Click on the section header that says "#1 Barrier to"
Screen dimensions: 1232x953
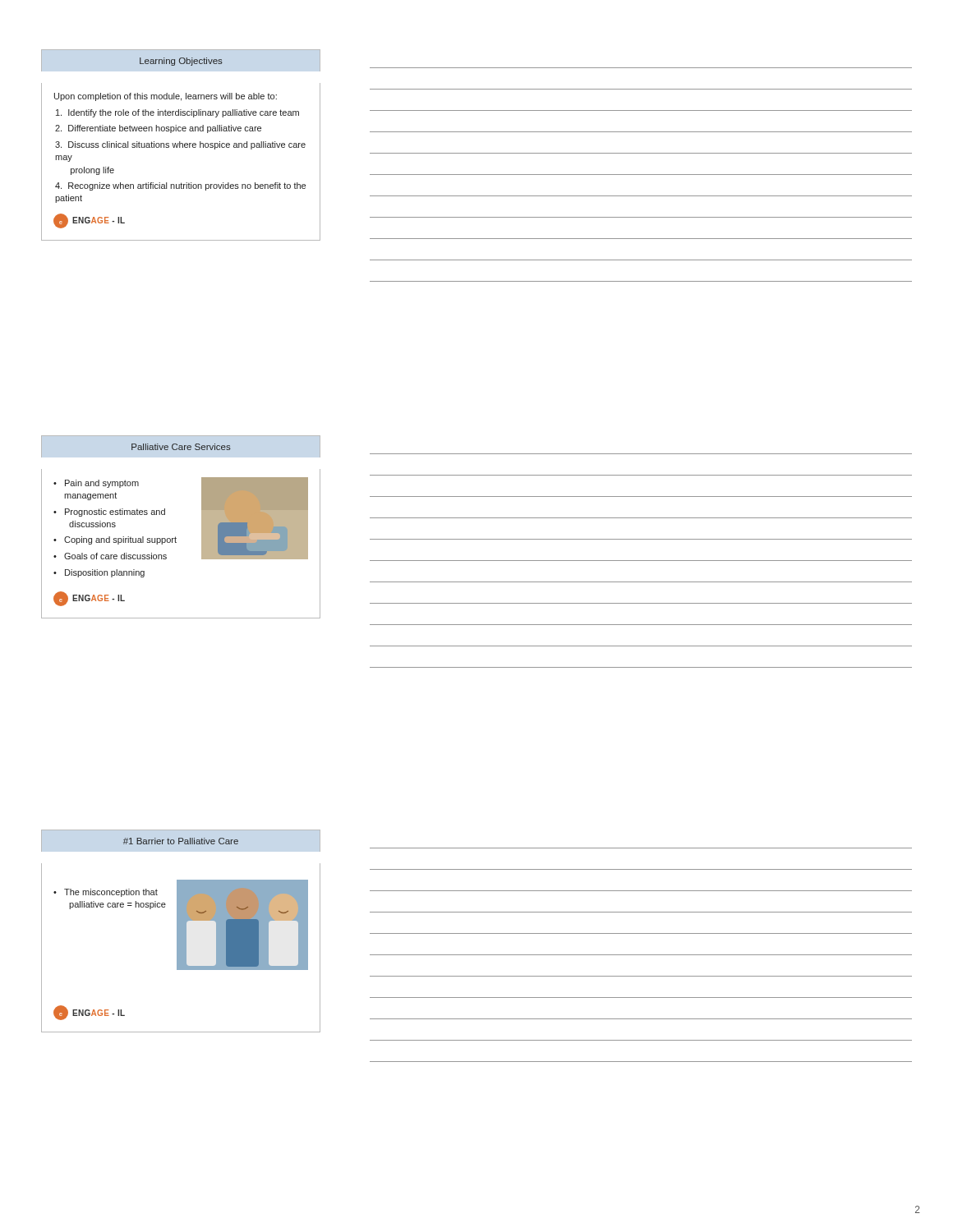[181, 841]
